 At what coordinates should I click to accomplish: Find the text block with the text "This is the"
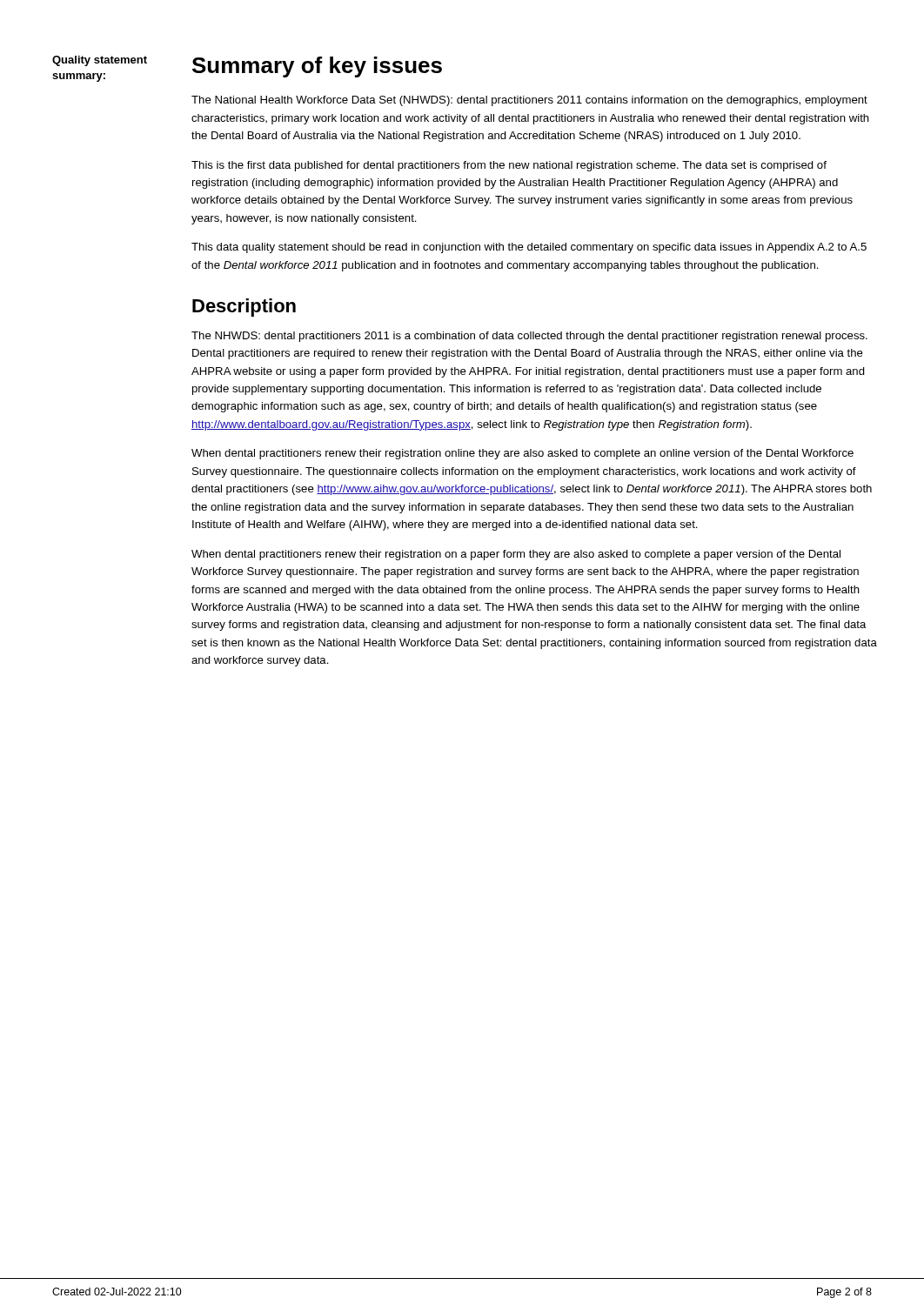click(x=522, y=191)
